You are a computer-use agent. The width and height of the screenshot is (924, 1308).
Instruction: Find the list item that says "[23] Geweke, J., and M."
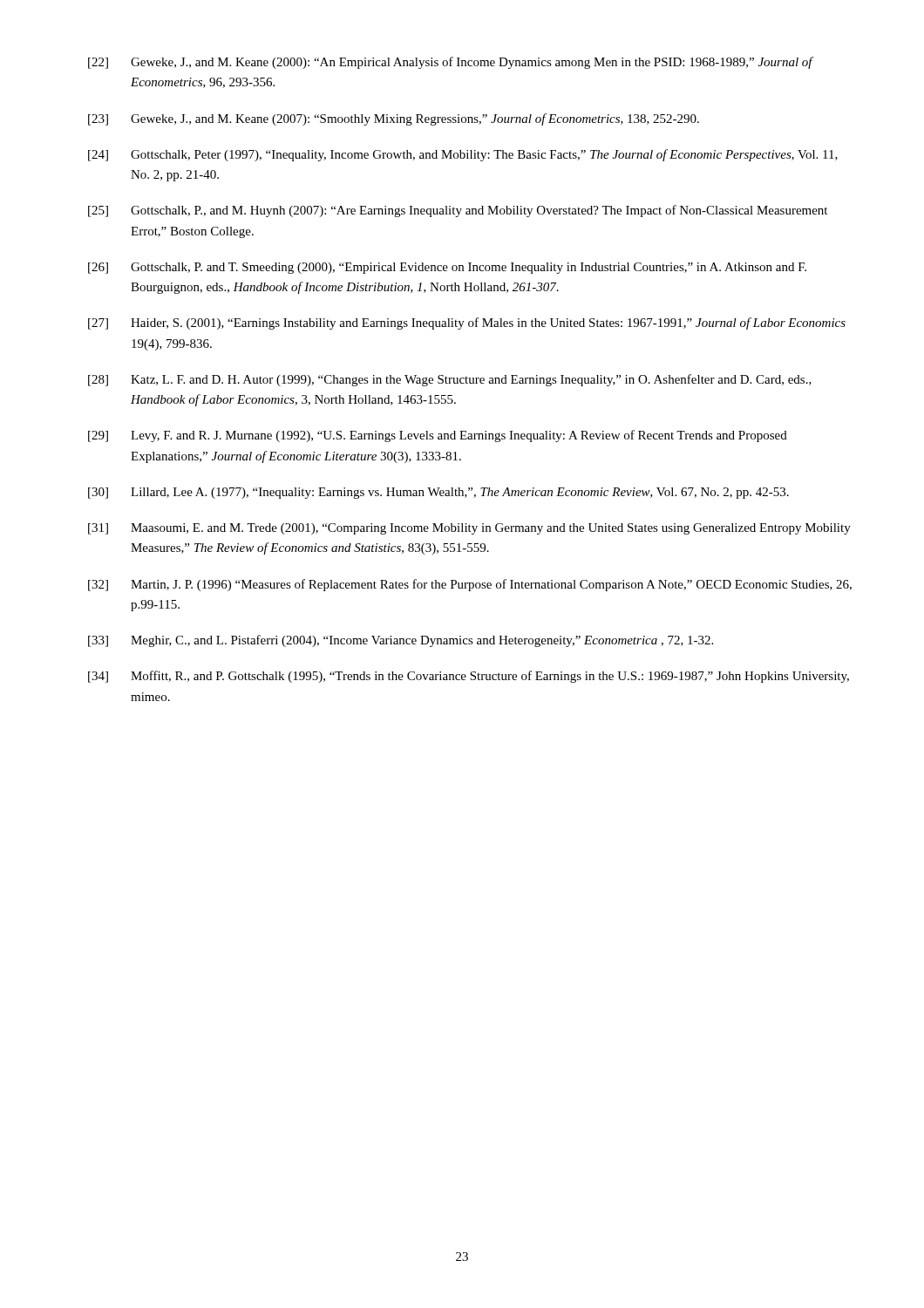[x=471, y=119]
